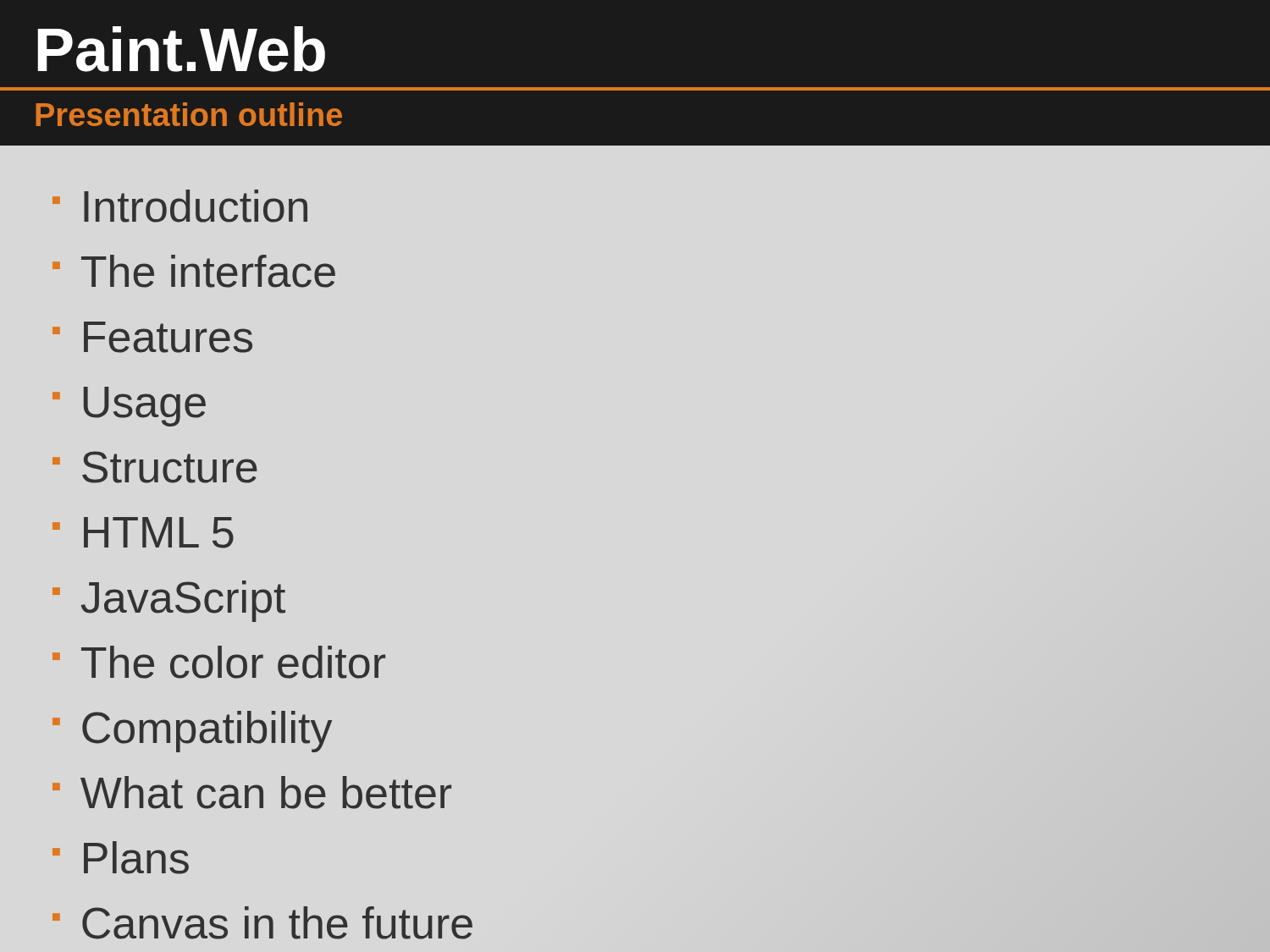The height and width of the screenshot is (952, 1270).
Task: Where does it say "▪ JavaScript"?
Action: (x=168, y=598)
